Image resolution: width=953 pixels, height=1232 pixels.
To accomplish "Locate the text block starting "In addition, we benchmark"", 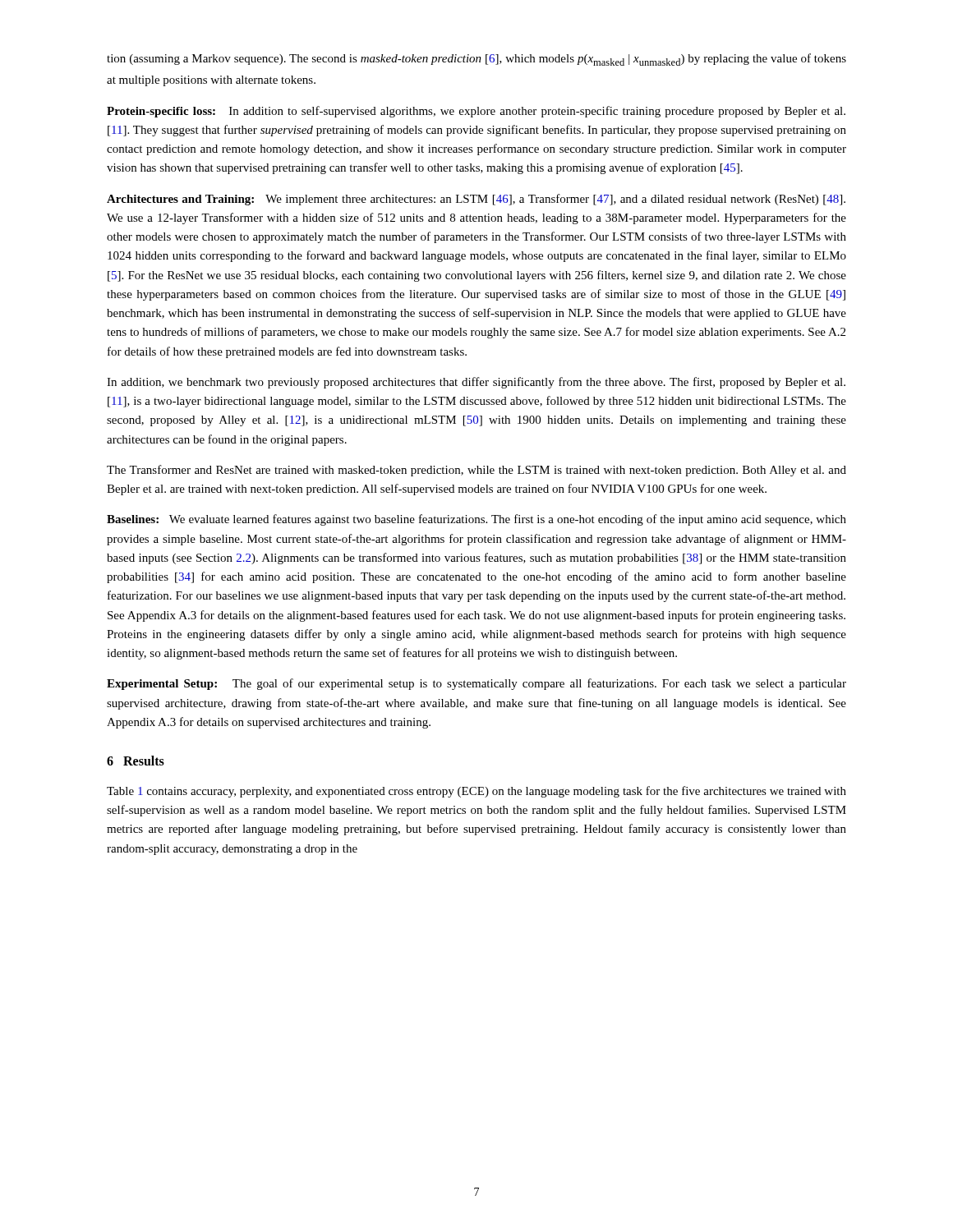I will pyautogui.click(x=476, y=411).
